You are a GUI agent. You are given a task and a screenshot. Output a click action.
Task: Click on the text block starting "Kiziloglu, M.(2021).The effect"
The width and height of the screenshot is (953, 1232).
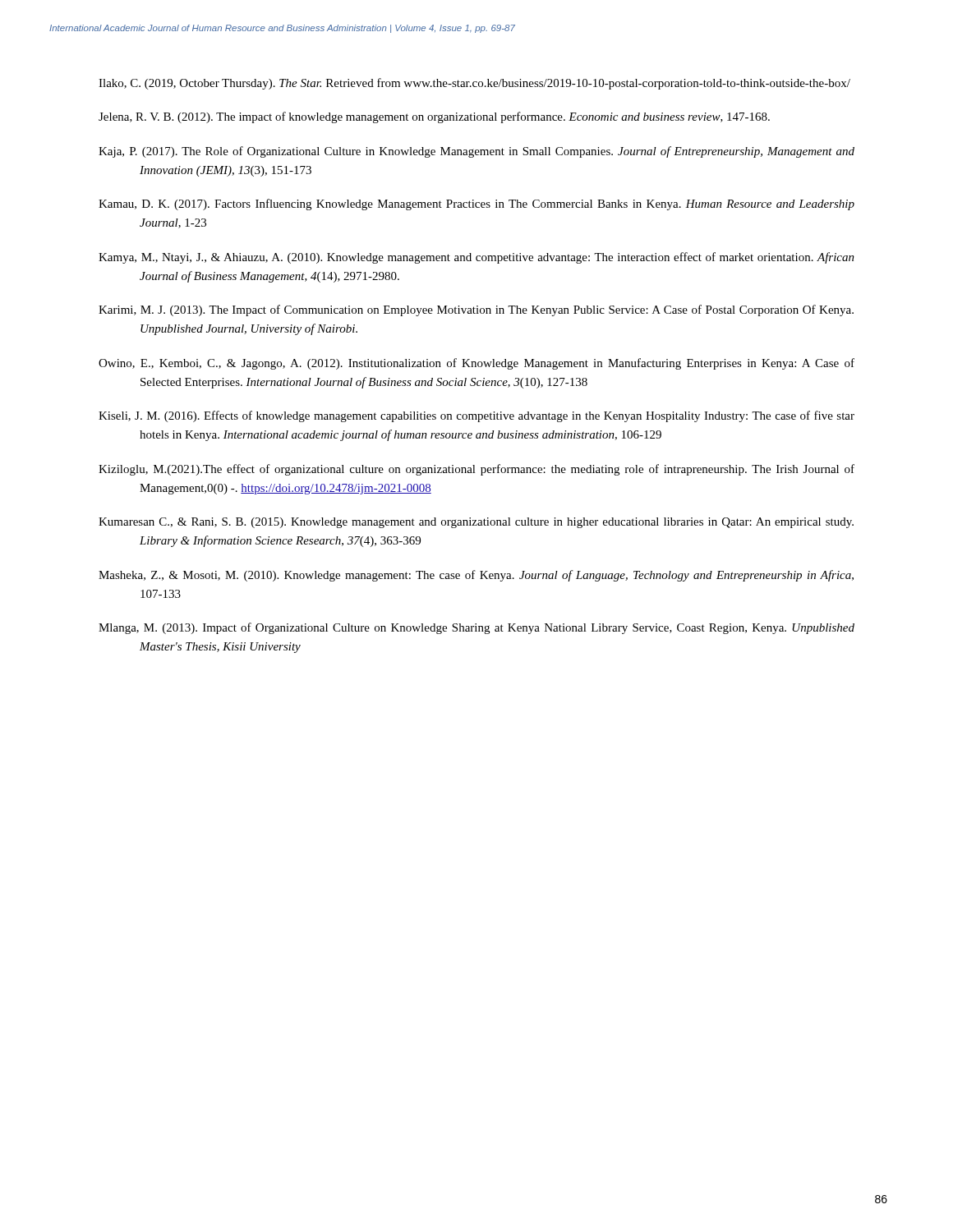coord(476,478)
